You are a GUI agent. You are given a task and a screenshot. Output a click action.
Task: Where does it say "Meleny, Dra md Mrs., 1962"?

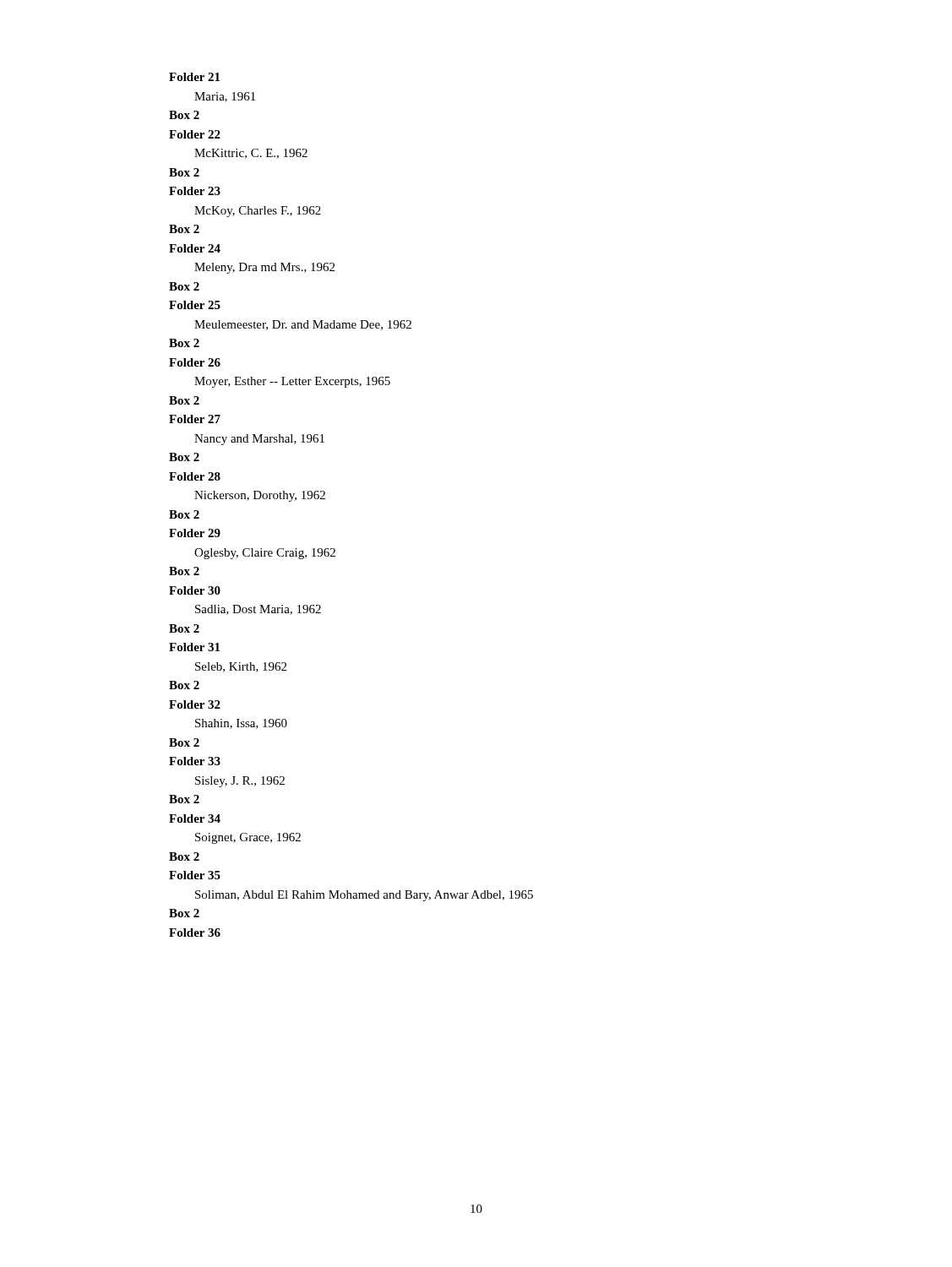265,267
